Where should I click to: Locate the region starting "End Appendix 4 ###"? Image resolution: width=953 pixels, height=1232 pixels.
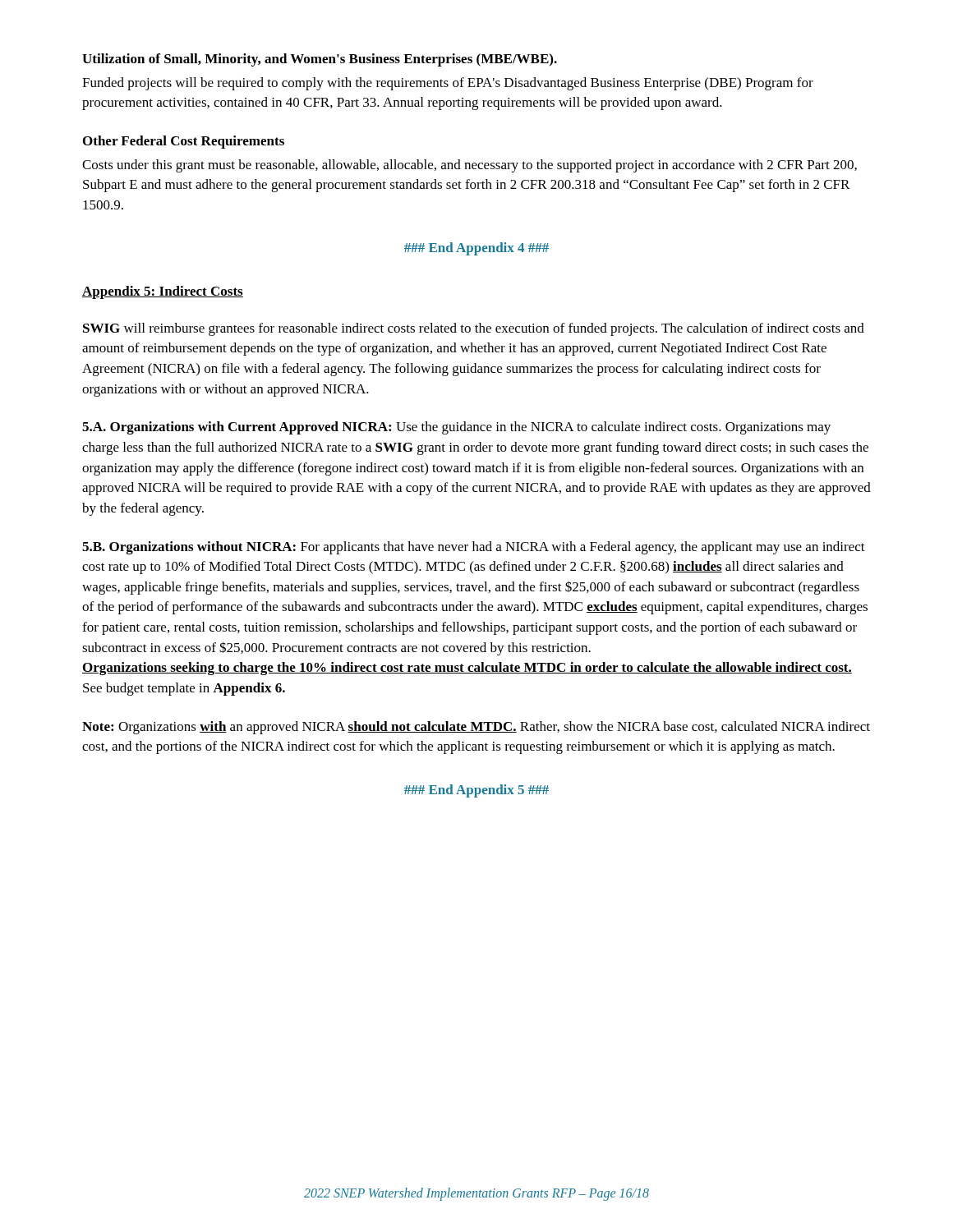coord(476,249)
